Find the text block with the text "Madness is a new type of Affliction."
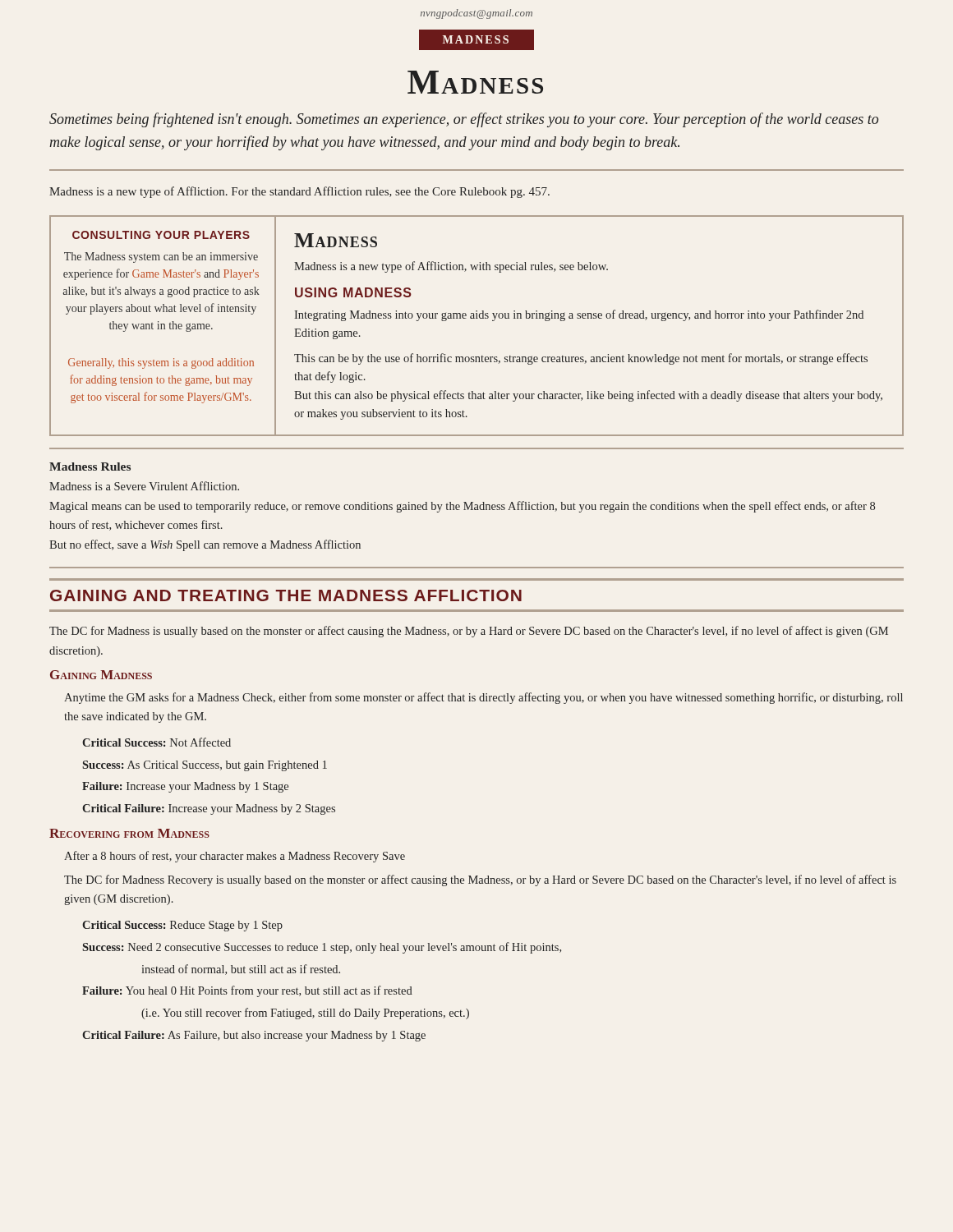Viewport: 953px width, 1232px height. coord(300,191)
